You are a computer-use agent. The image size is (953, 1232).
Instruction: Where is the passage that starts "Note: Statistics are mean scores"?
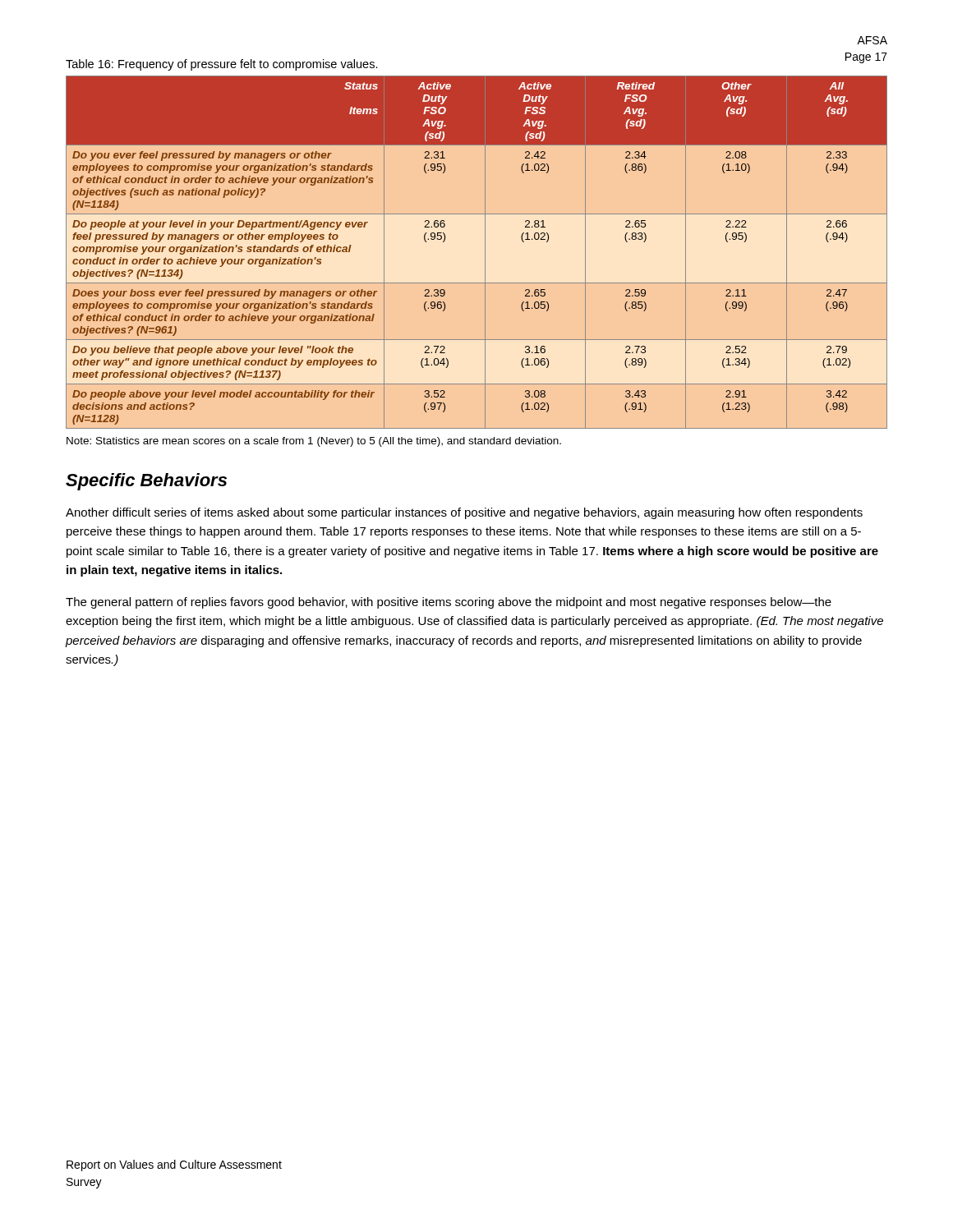click(x=314, y=441)
